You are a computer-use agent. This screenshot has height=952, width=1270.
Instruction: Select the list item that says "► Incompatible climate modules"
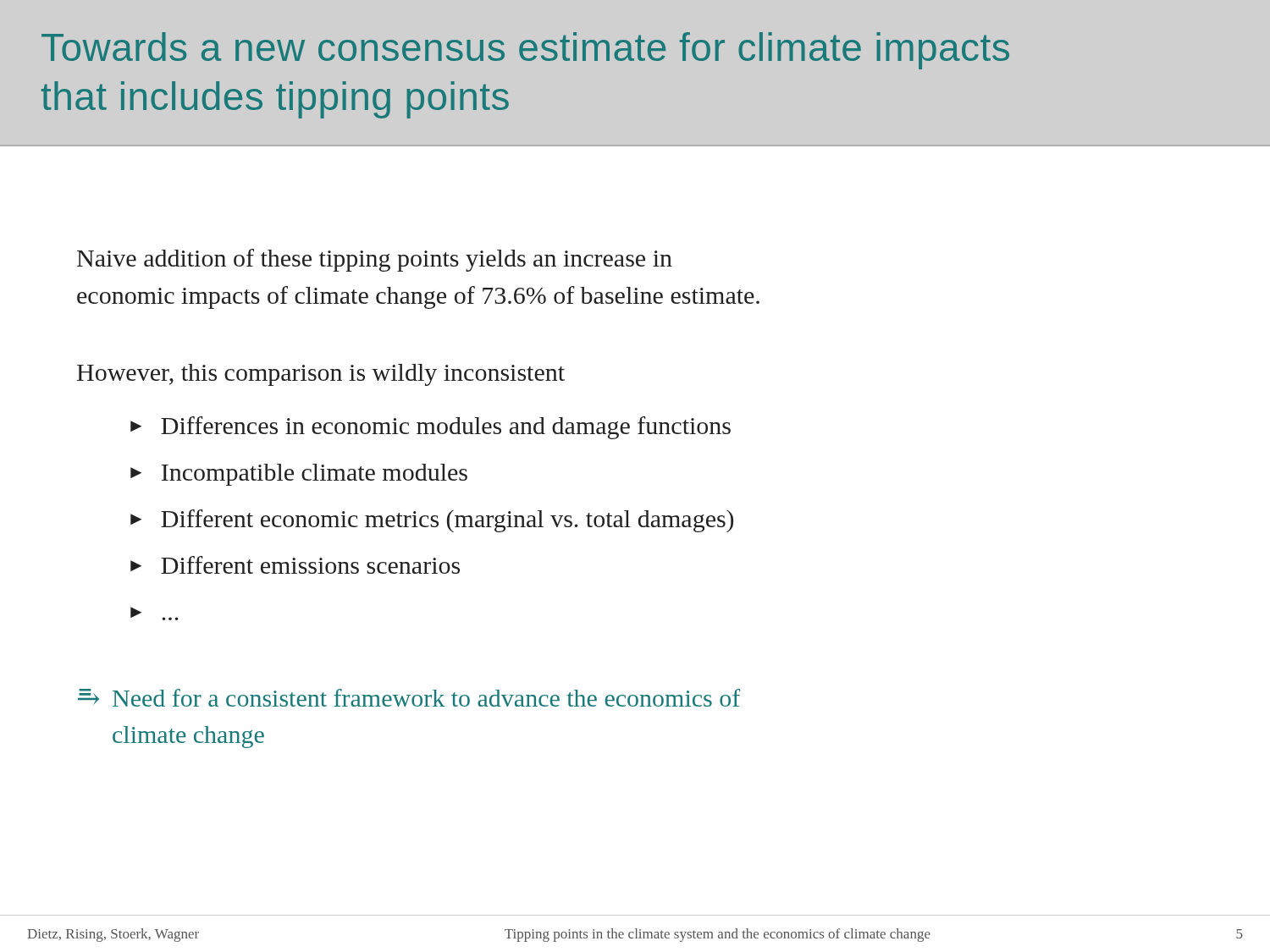[298, 471]
